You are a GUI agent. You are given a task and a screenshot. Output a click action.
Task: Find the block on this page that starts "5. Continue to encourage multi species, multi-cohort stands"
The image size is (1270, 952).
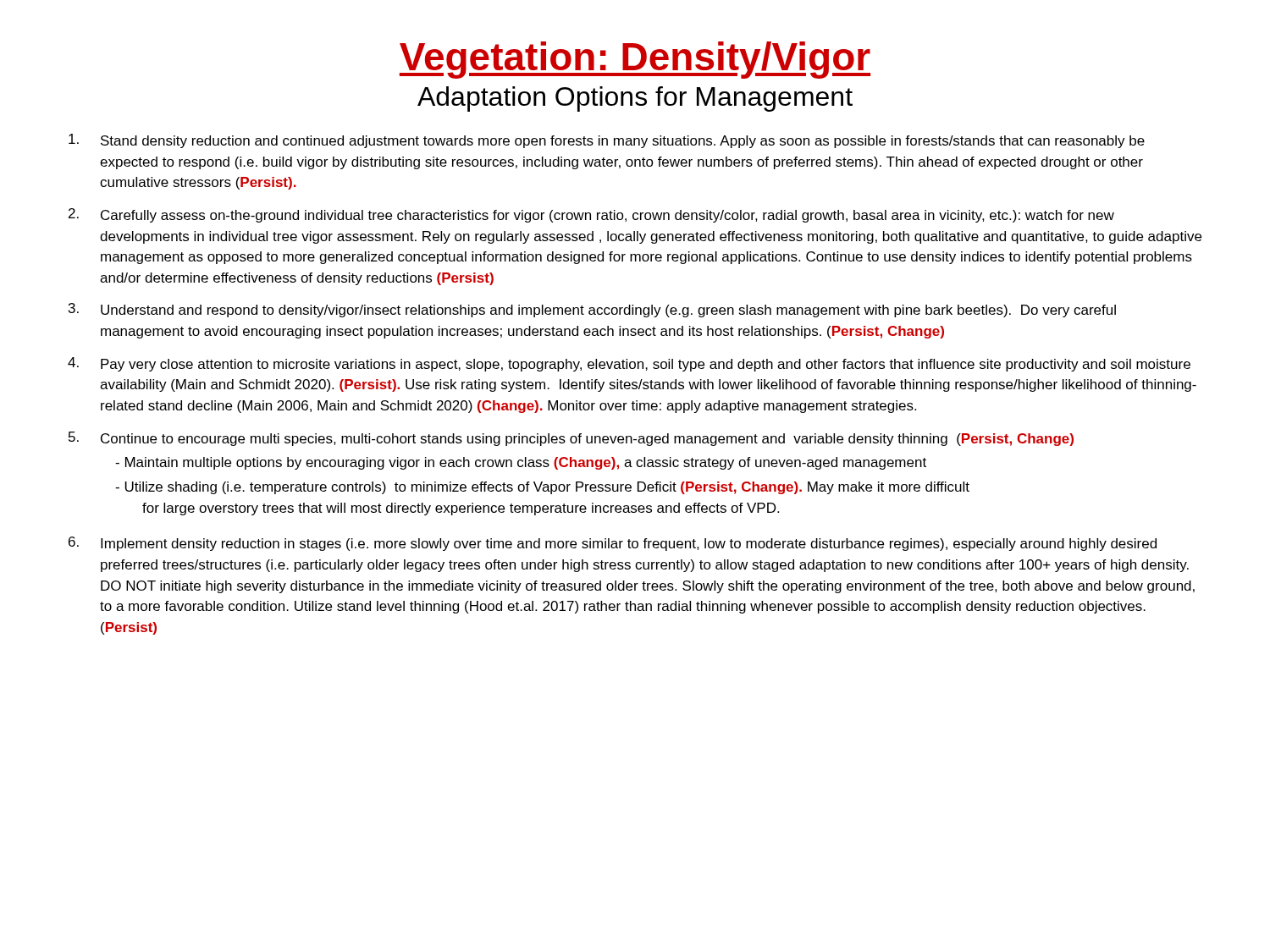point(635,476)
